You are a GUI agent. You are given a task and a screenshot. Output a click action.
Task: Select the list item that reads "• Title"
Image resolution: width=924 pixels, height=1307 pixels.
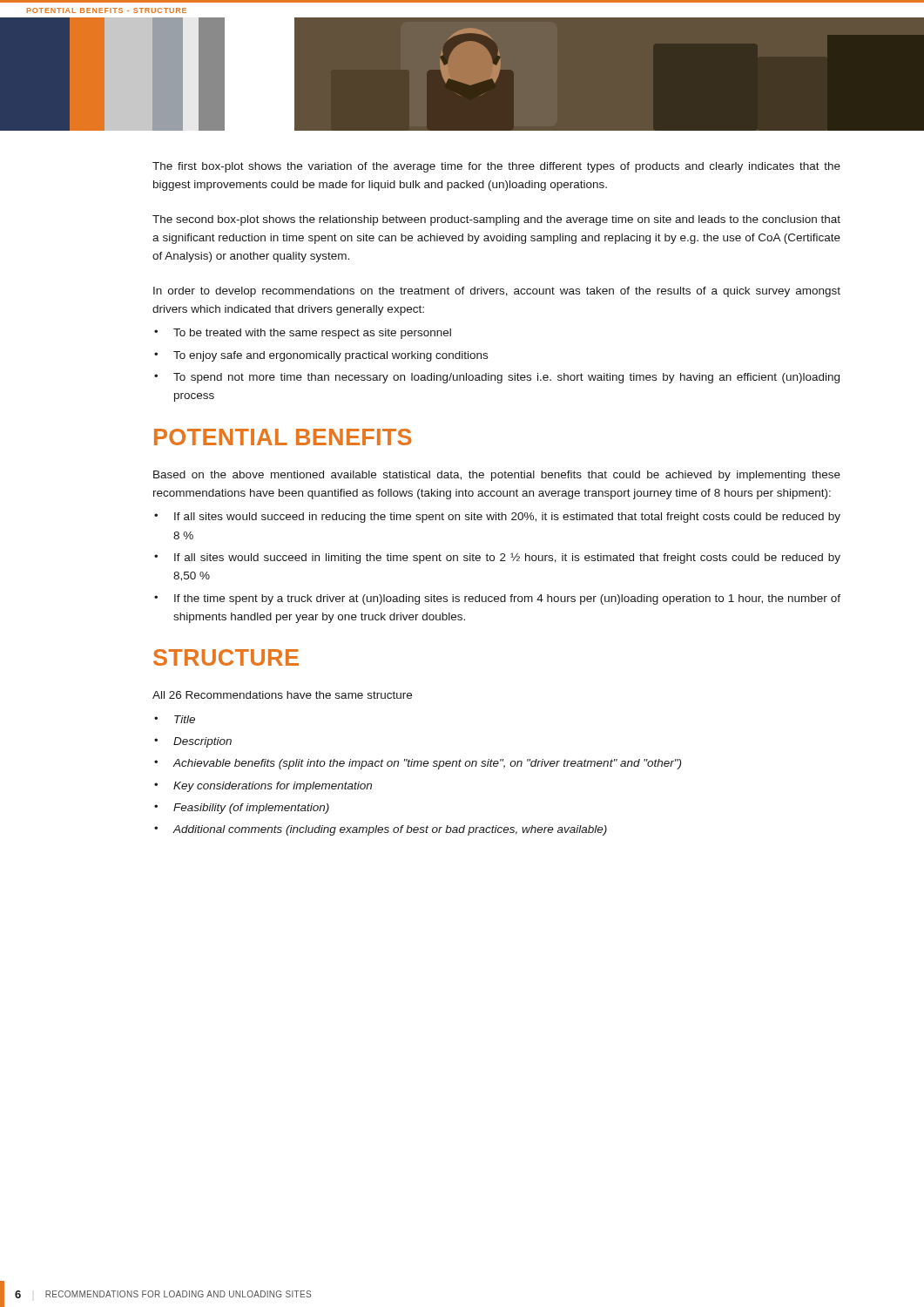[x=174, y=719]
